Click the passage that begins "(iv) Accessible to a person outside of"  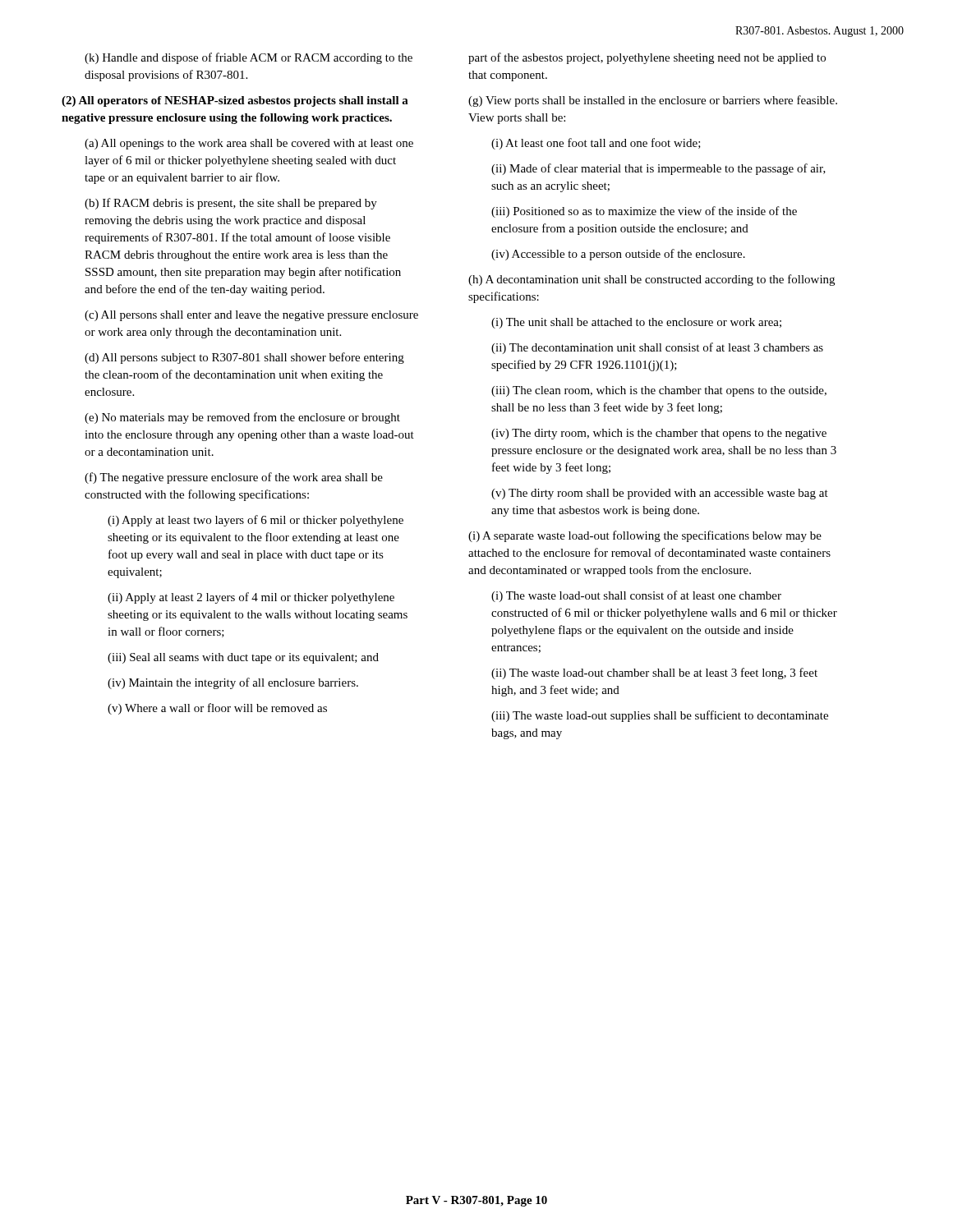tap(618, 254)
